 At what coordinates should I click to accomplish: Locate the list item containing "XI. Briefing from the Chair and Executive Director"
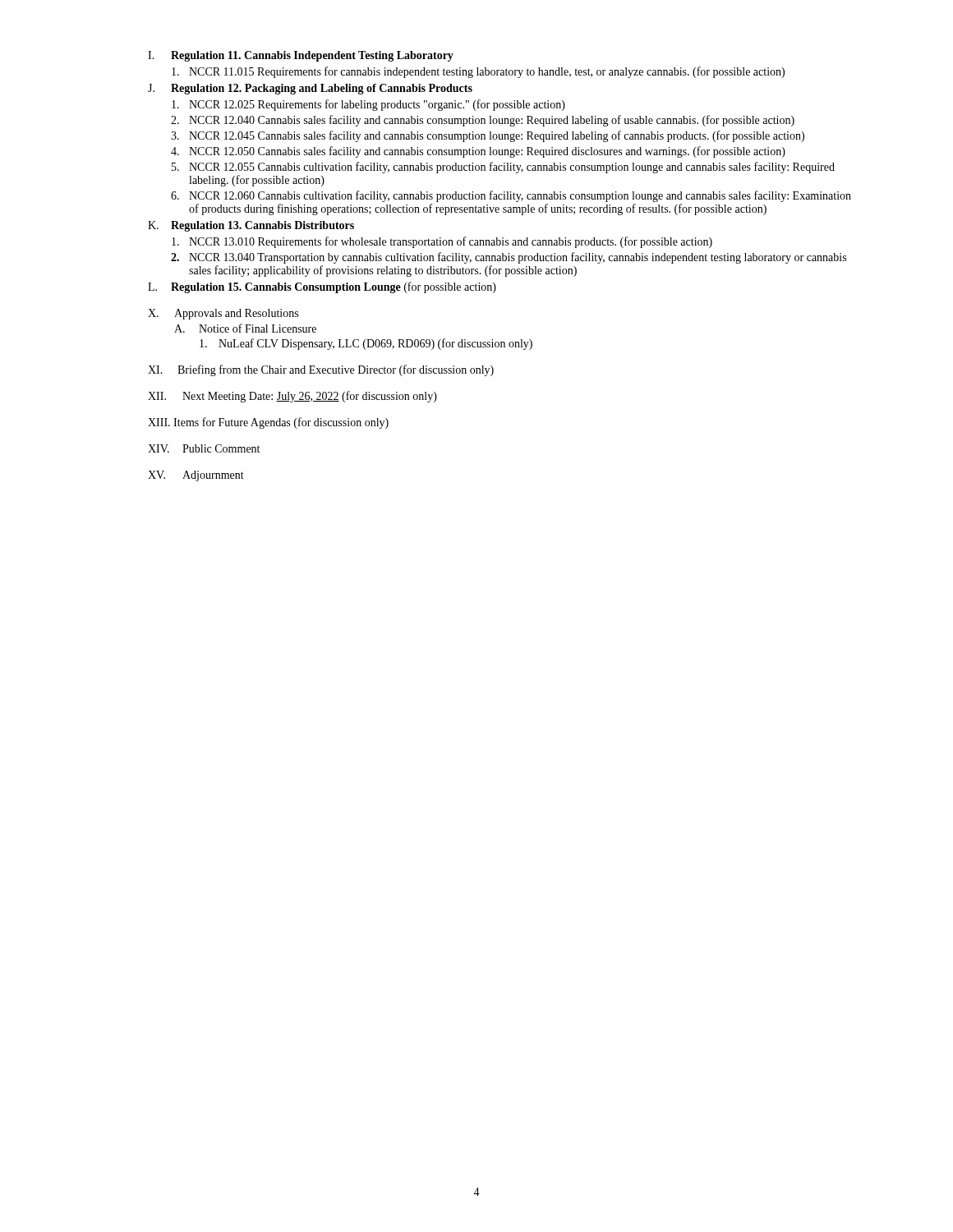pos(321,370)
